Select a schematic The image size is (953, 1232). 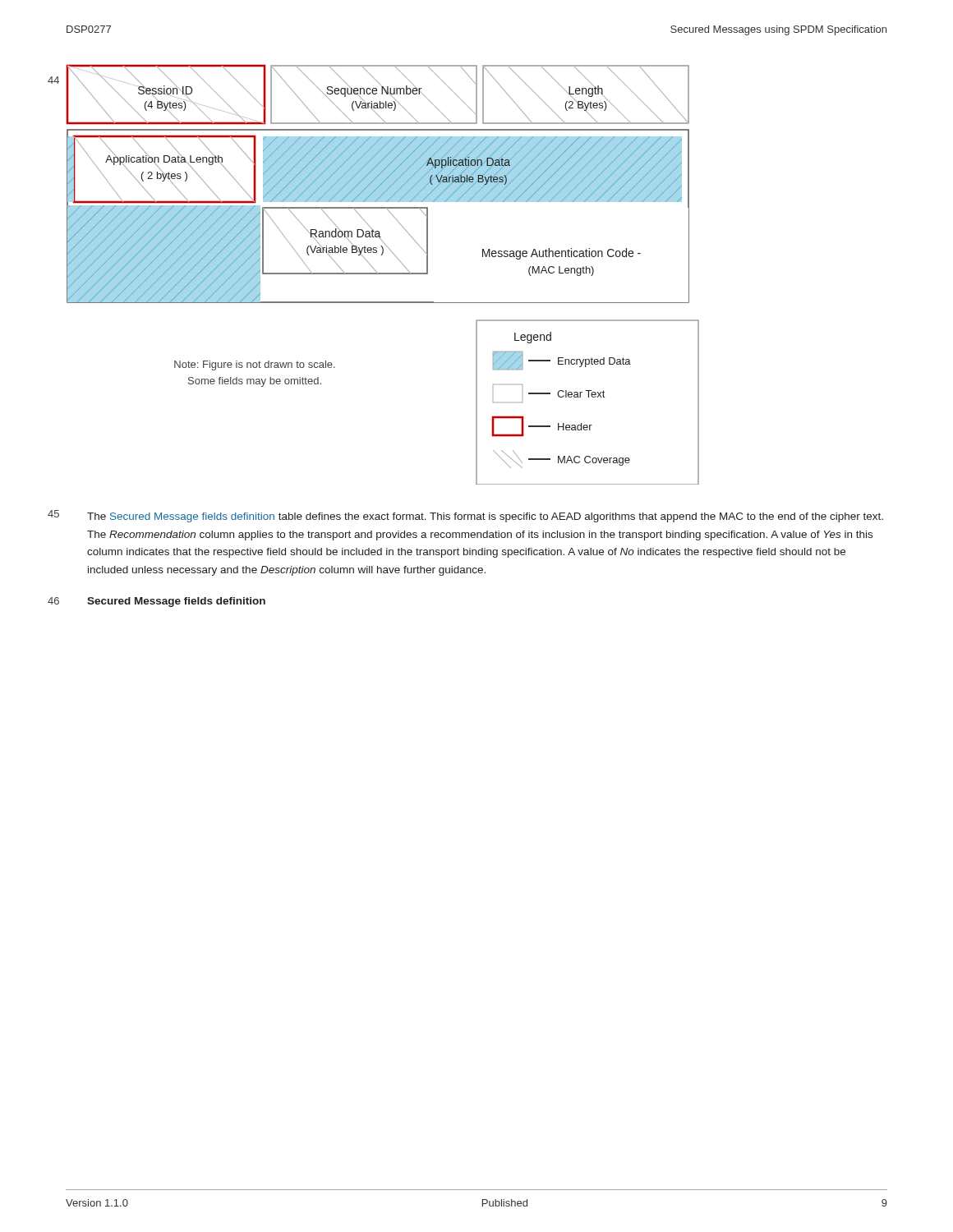(476, 272)
